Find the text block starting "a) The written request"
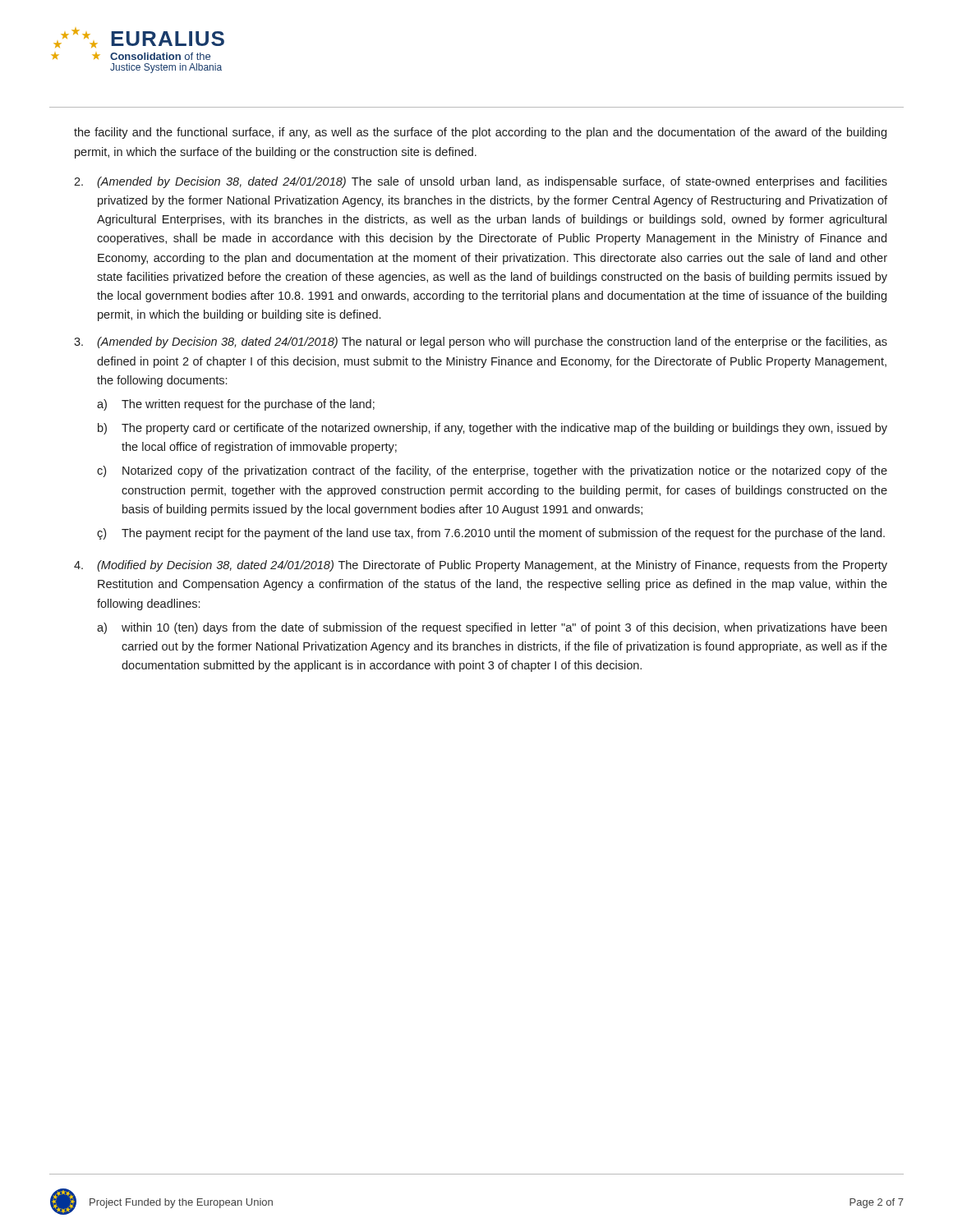 pyautogui.click(x=236, y=405)
